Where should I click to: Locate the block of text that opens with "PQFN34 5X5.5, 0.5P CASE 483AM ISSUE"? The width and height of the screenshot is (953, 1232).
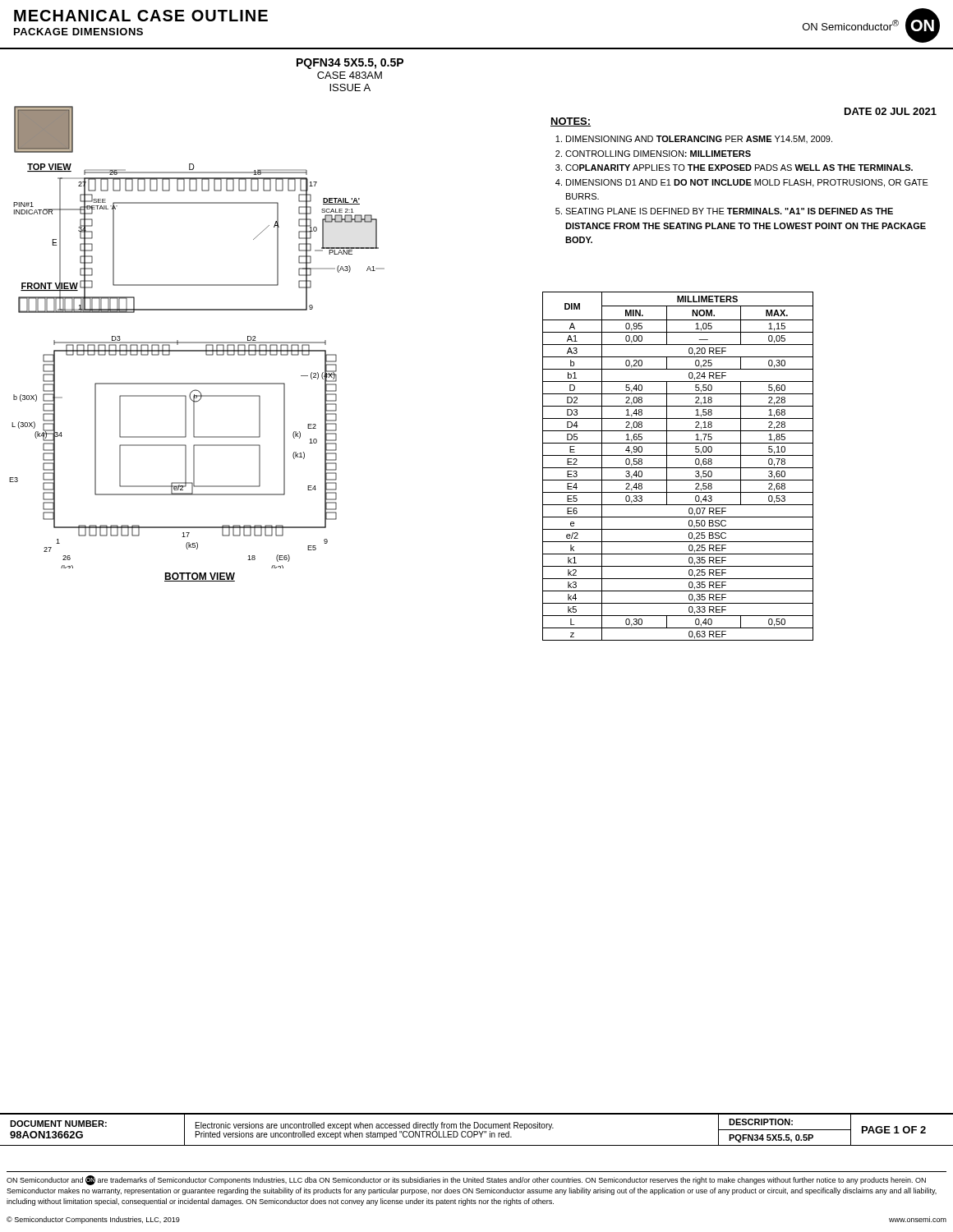click(350, 75)
